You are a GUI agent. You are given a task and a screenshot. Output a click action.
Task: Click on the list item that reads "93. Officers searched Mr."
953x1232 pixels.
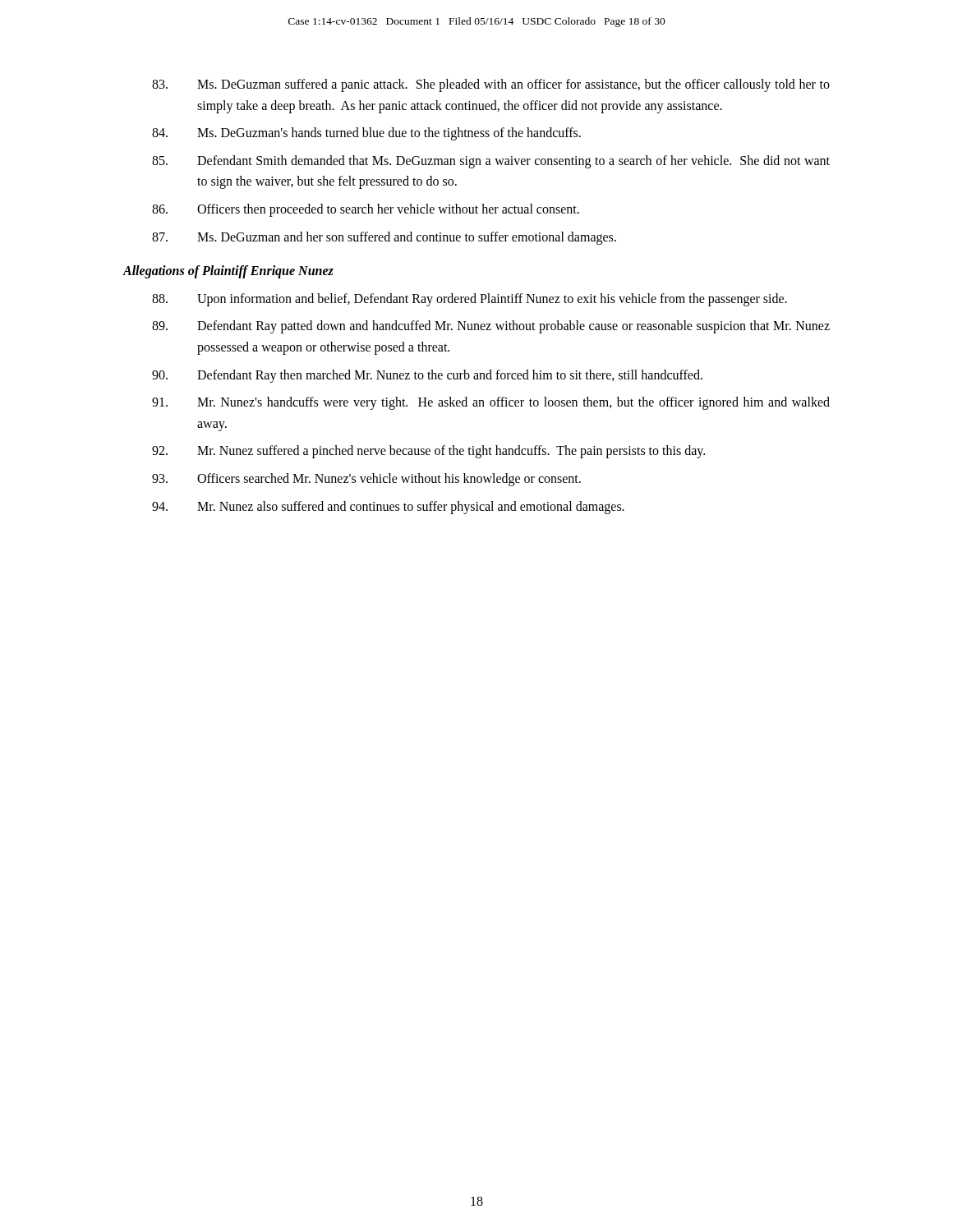tap(476, 479)
